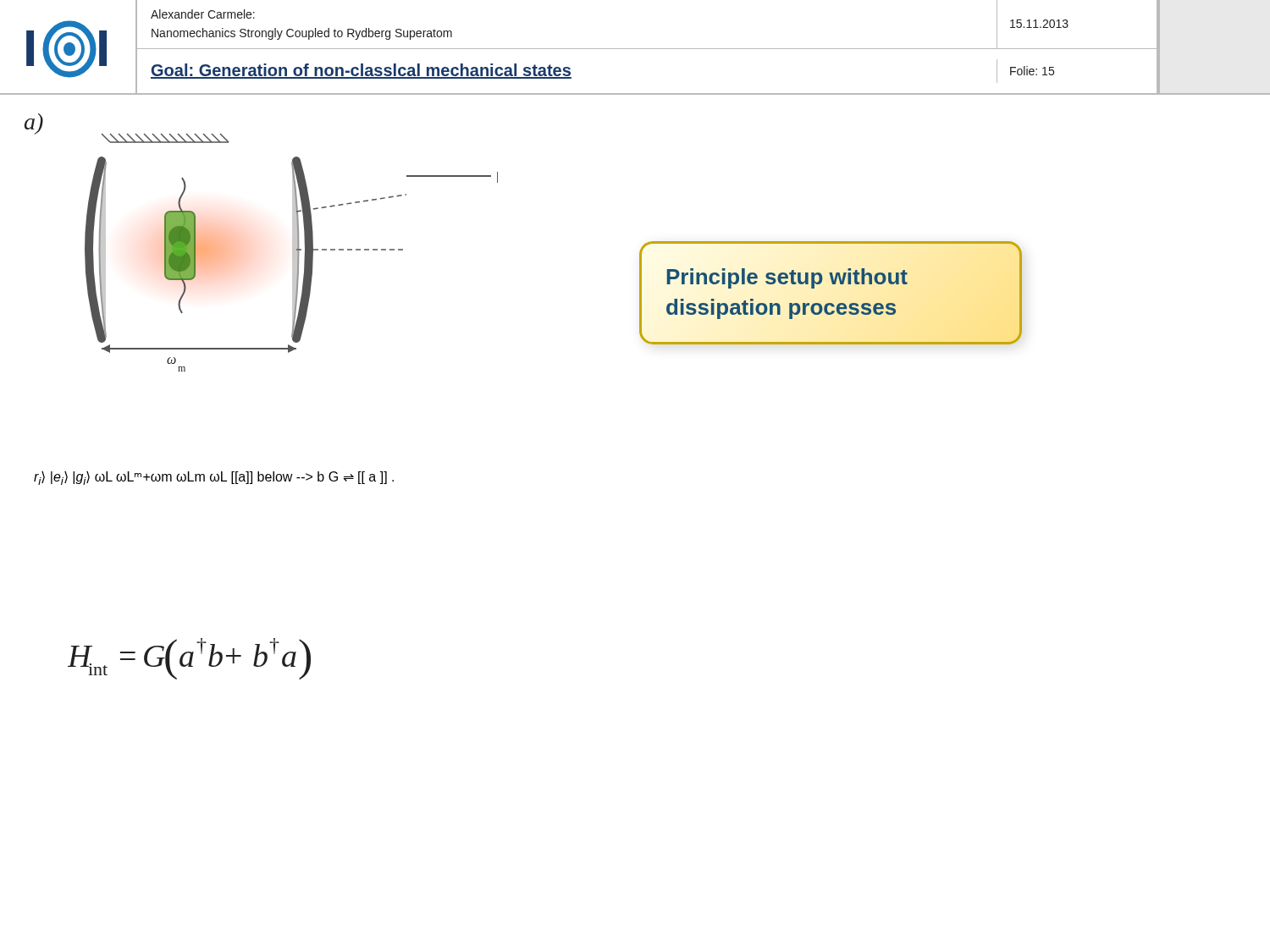The image size is (1270, 952).
Task: Click on the formula containing "H int = G"
Action: click(245, 652)
